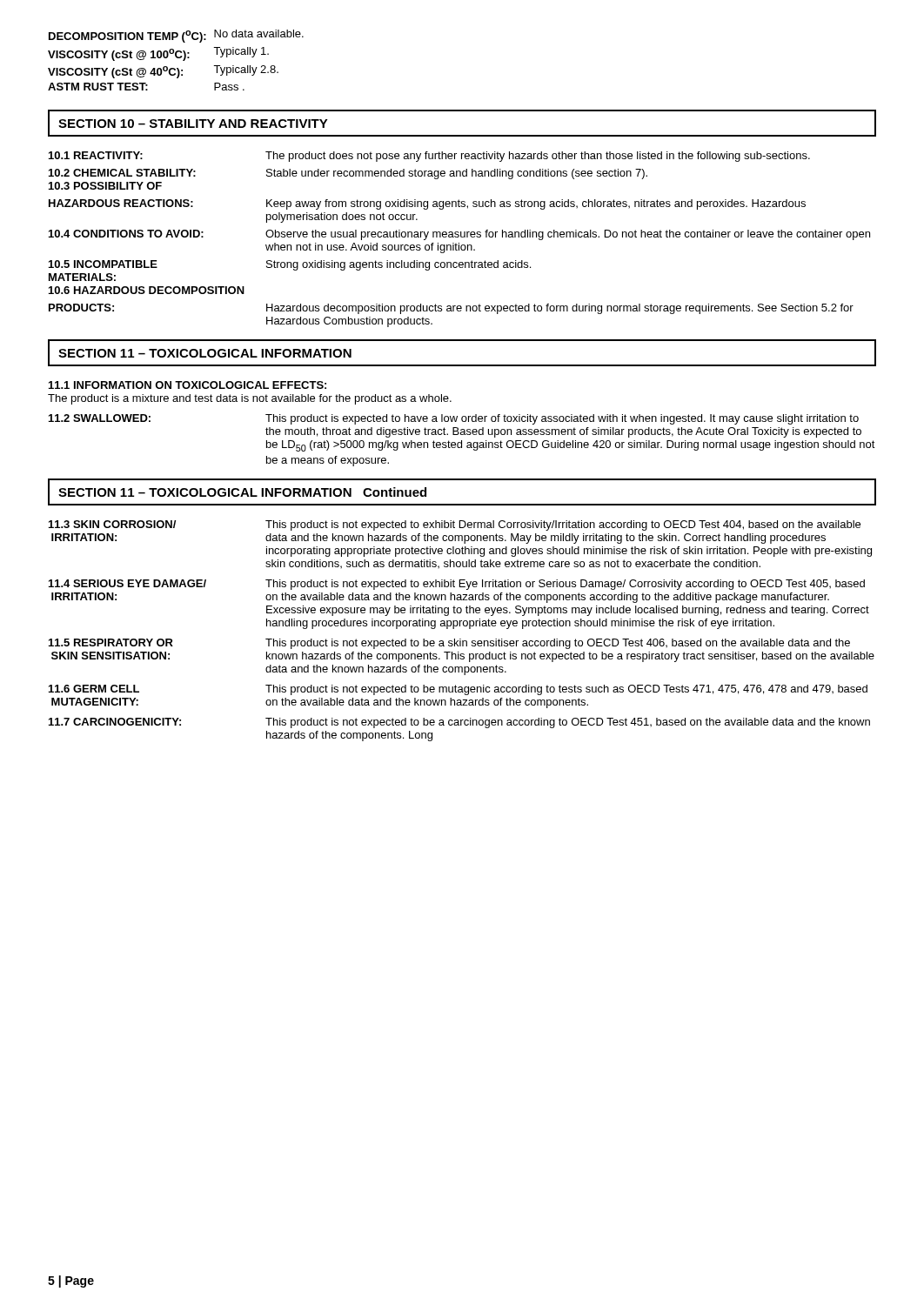Screen dimensions: 1305x924
Task: Point to the block beginning "HAZARDOUS REACTIONS: Keep away from strong oxidising agents,"
Action: tap(462, 210)
